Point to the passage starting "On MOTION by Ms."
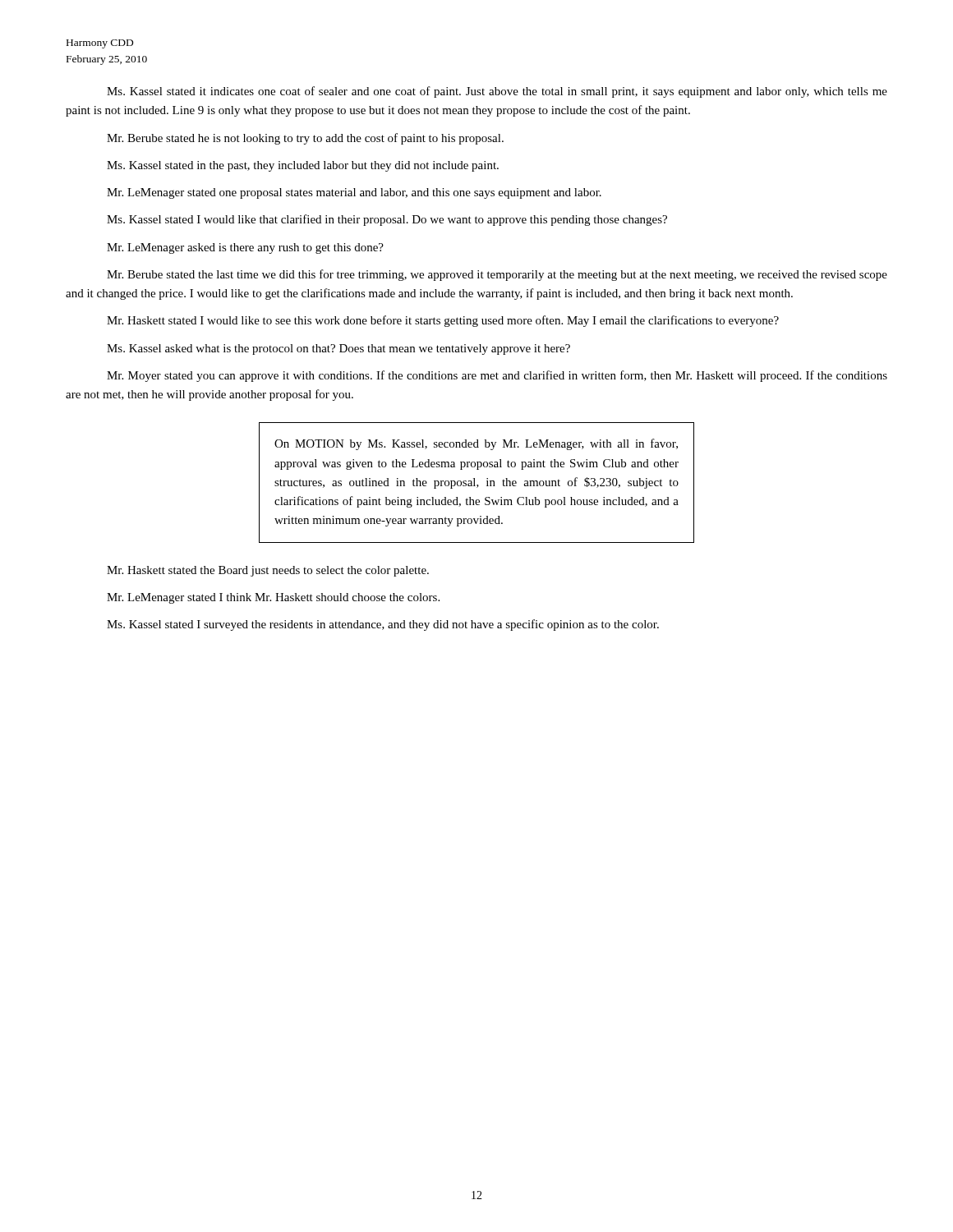953x1232 pixels. tap(476, 482)
